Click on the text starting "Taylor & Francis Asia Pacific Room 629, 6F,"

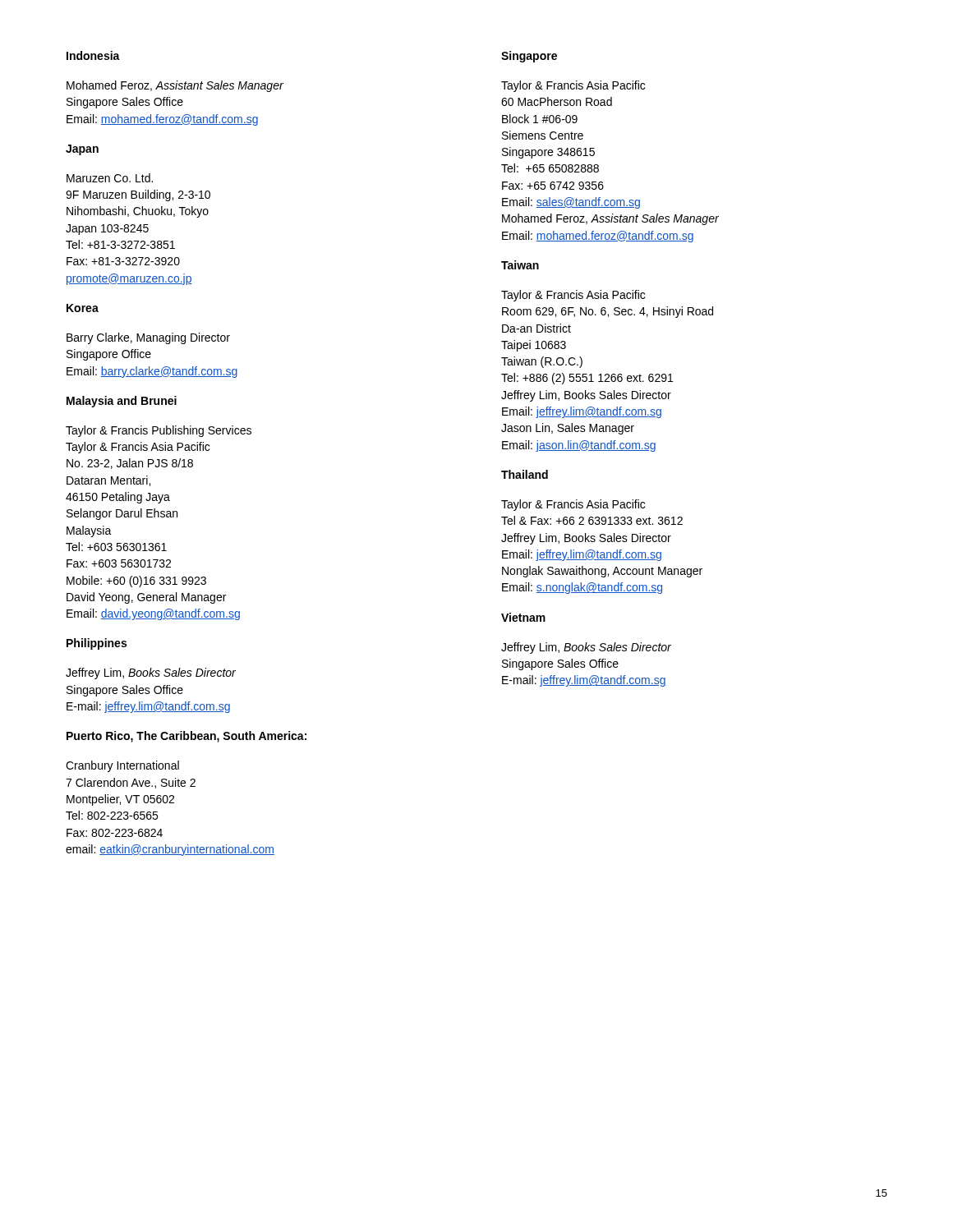pyautogui.click(x=573, y=296)
